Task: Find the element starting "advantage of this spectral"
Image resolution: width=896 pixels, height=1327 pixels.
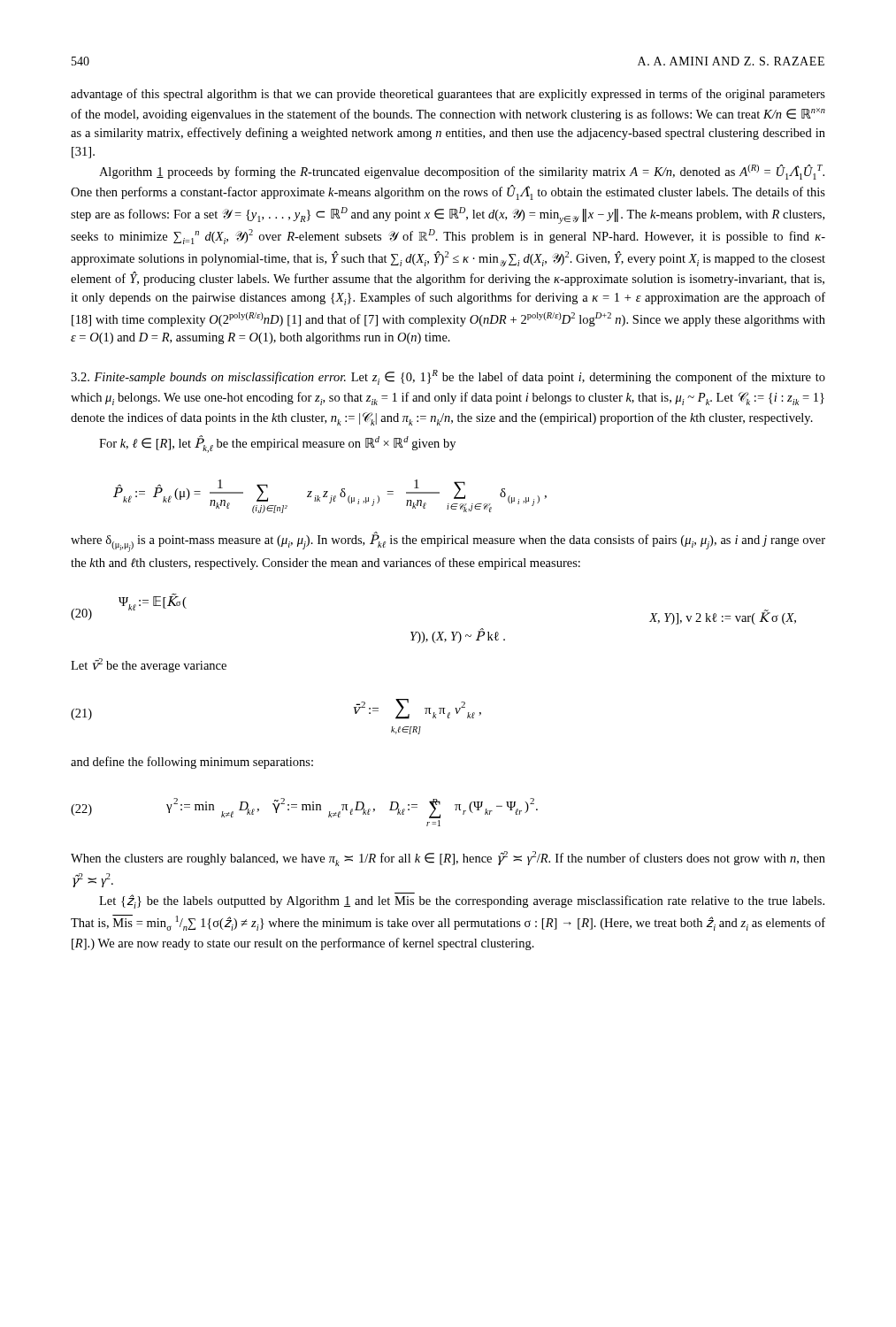Action: coord(448,123)
